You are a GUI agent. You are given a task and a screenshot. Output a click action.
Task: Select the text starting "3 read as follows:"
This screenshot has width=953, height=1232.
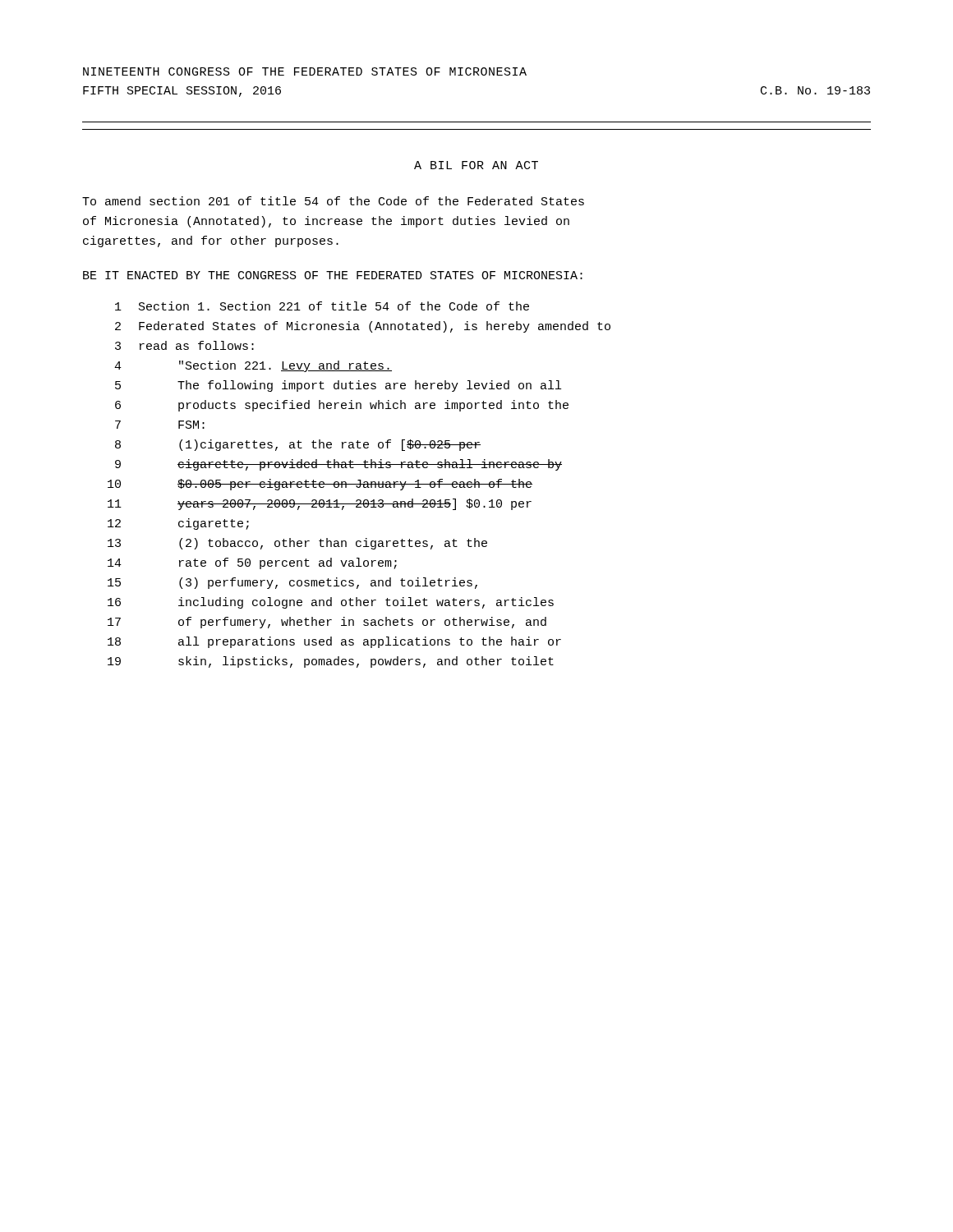pos(184,345)
